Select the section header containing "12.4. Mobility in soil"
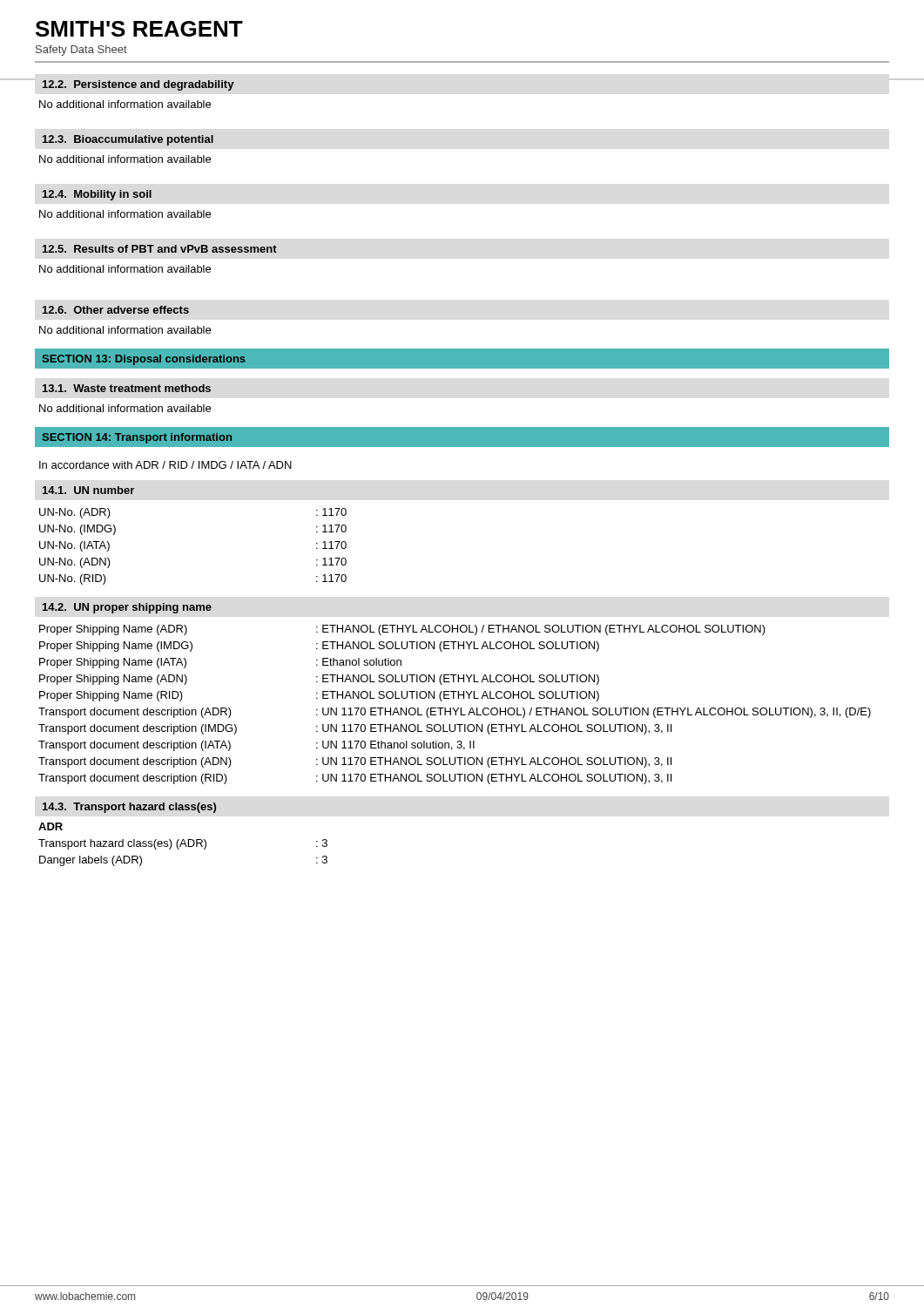 [x=97, y=195]
